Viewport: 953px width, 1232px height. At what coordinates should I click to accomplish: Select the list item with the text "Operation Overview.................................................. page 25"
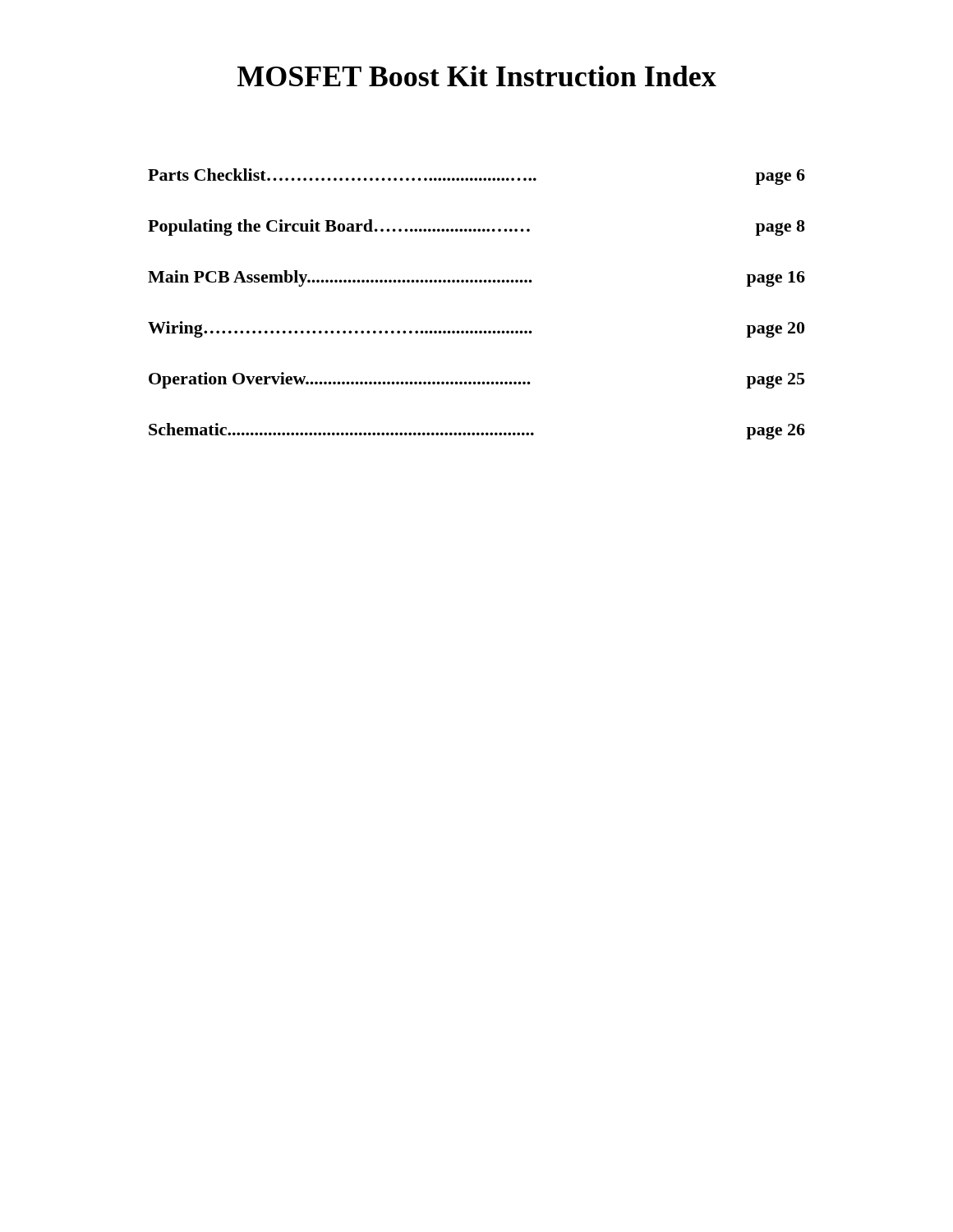[x=476, y=379]
